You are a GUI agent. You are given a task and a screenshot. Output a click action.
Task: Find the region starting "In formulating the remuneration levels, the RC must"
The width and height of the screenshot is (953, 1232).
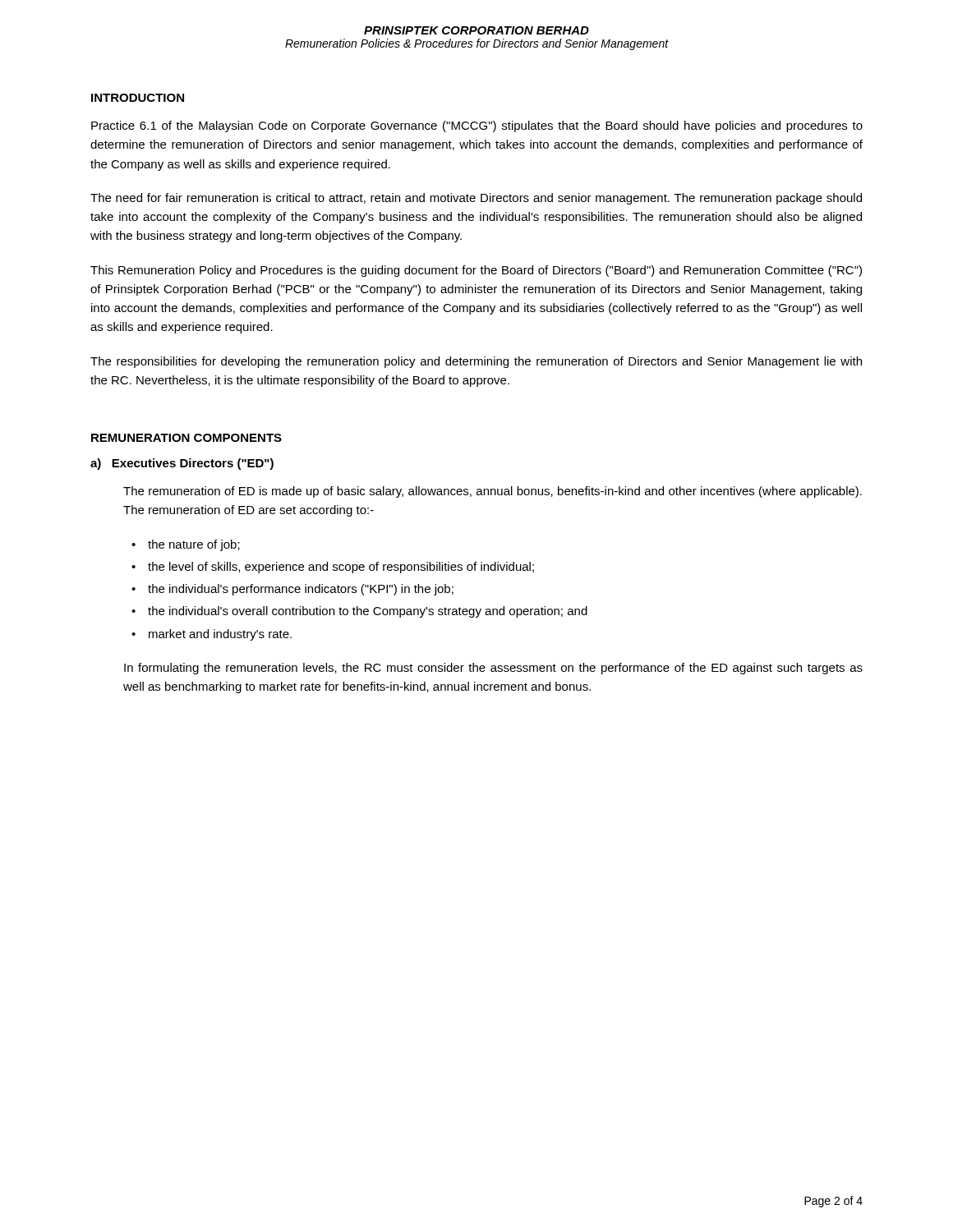point(493,677)
